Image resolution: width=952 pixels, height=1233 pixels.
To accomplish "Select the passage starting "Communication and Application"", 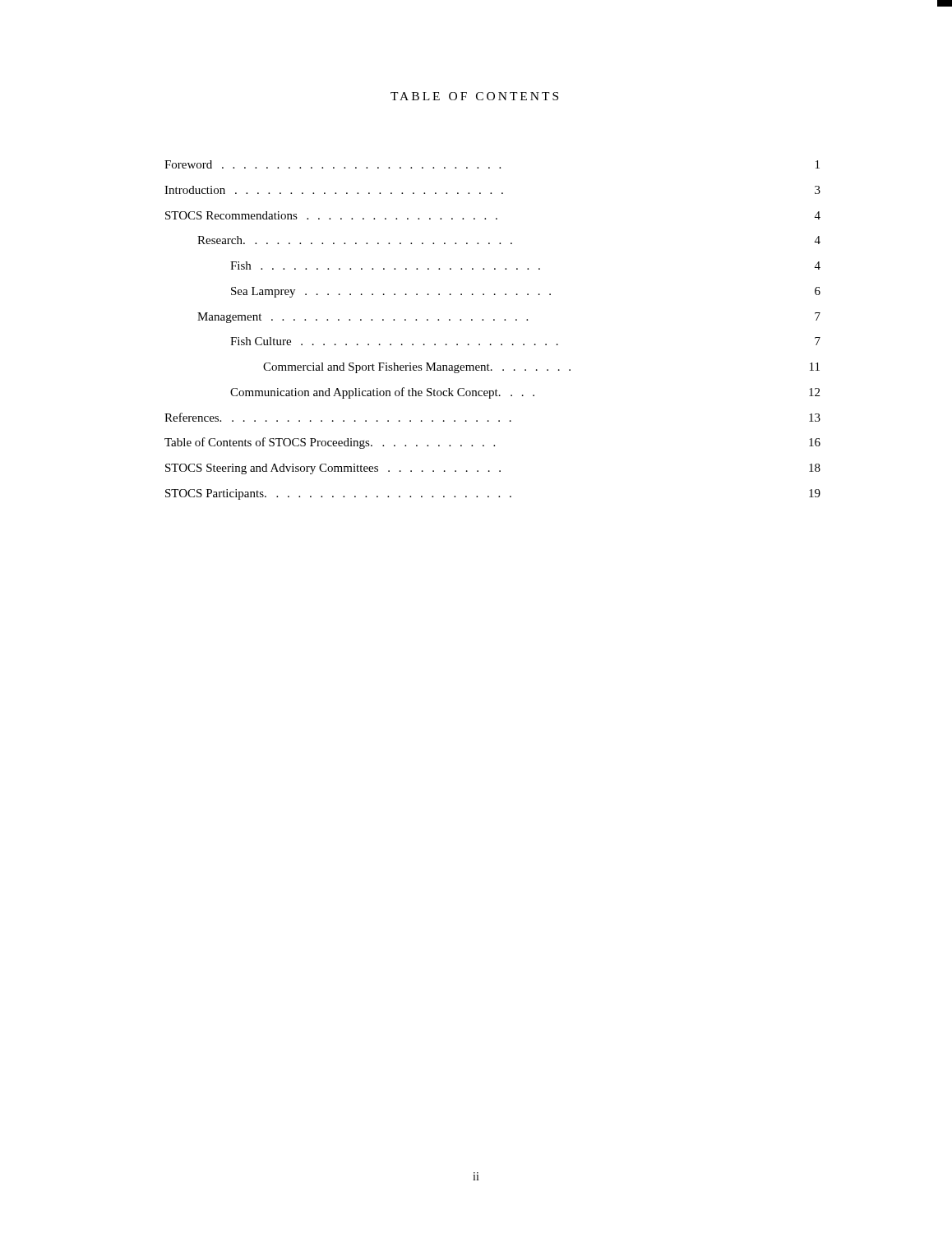I will point(525,392).
